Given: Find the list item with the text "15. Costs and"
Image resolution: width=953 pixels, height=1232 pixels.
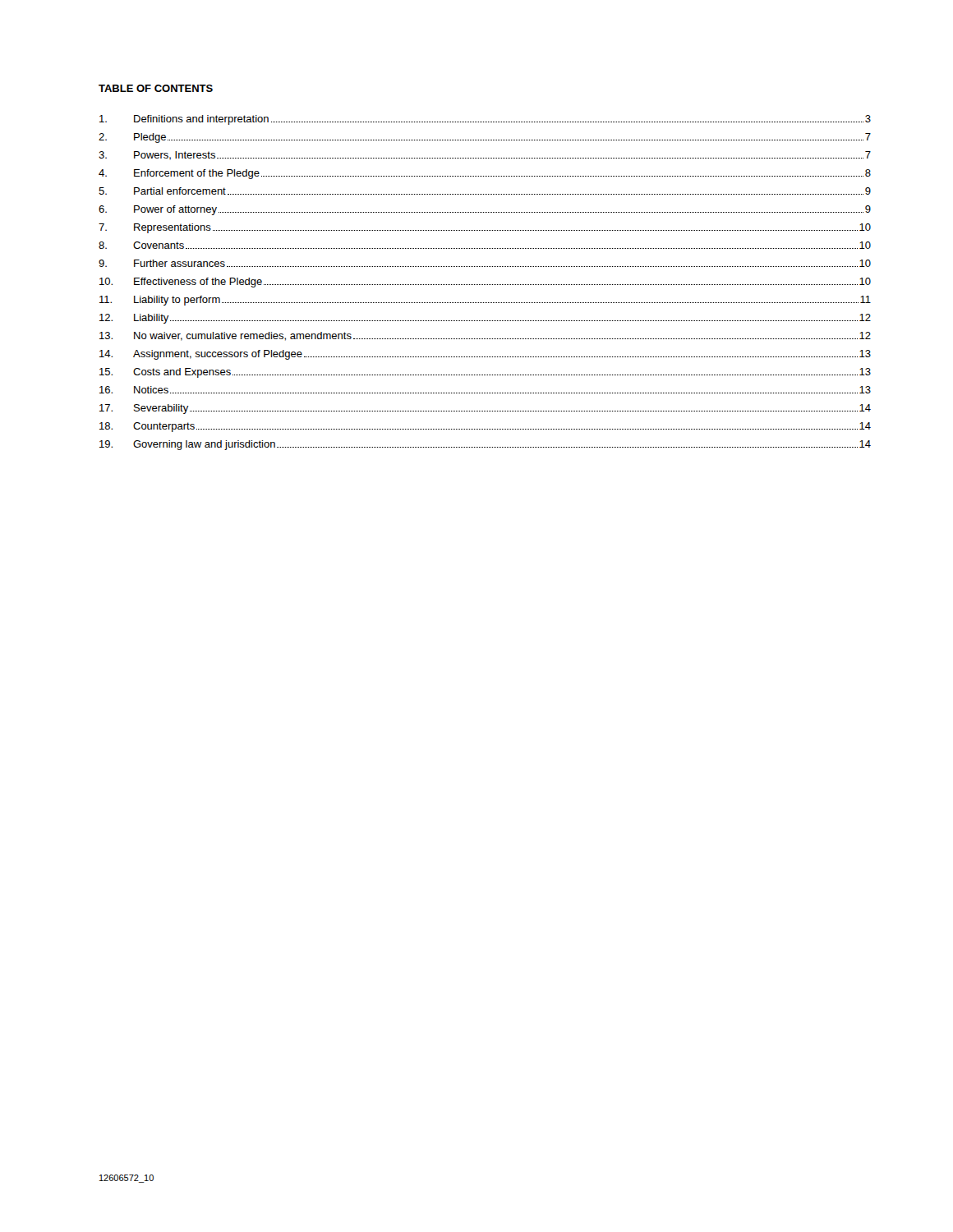Looking at the screenshot, I should [x=485, y=371].
